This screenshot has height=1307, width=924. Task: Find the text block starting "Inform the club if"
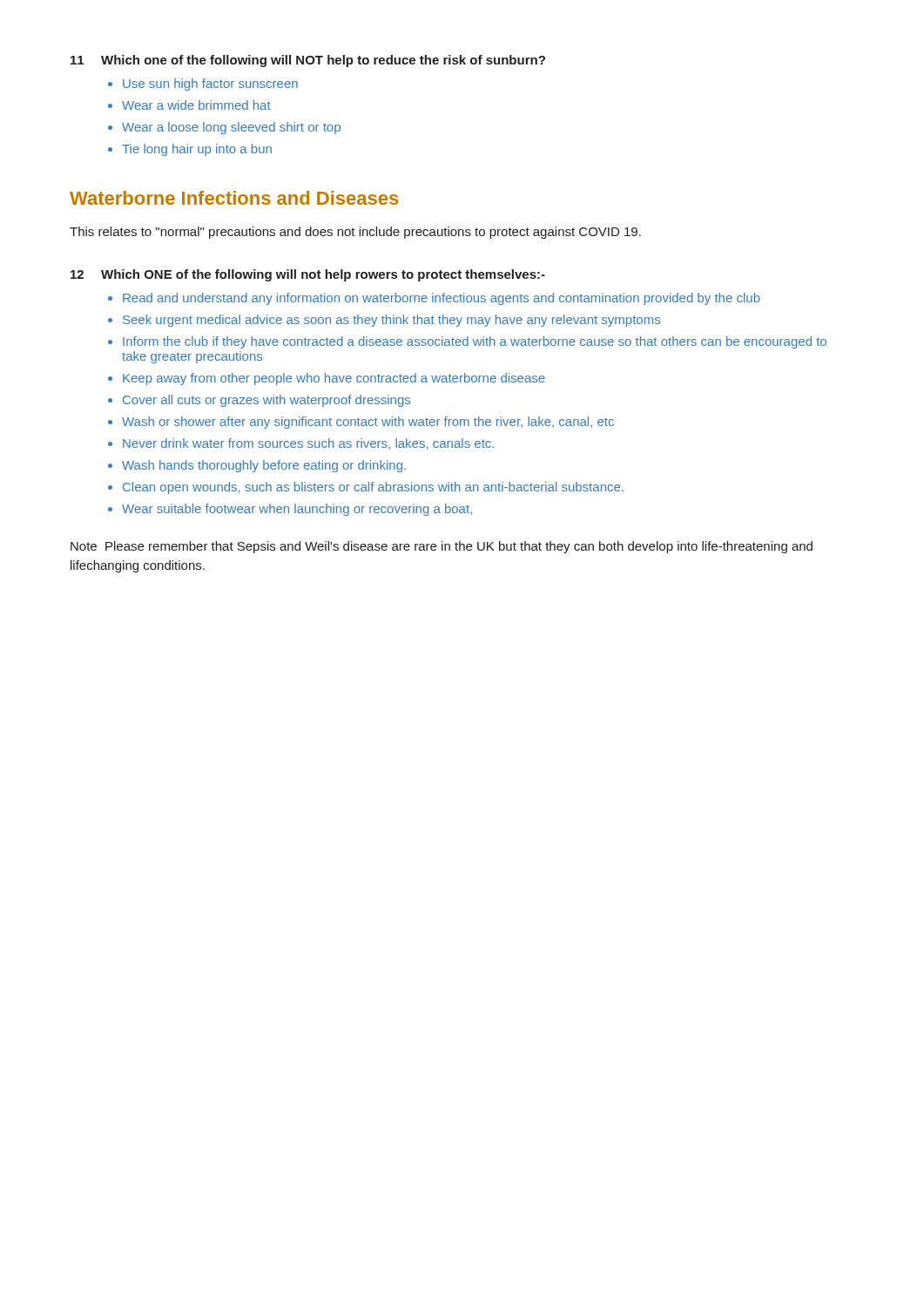(x=475, y=348)
